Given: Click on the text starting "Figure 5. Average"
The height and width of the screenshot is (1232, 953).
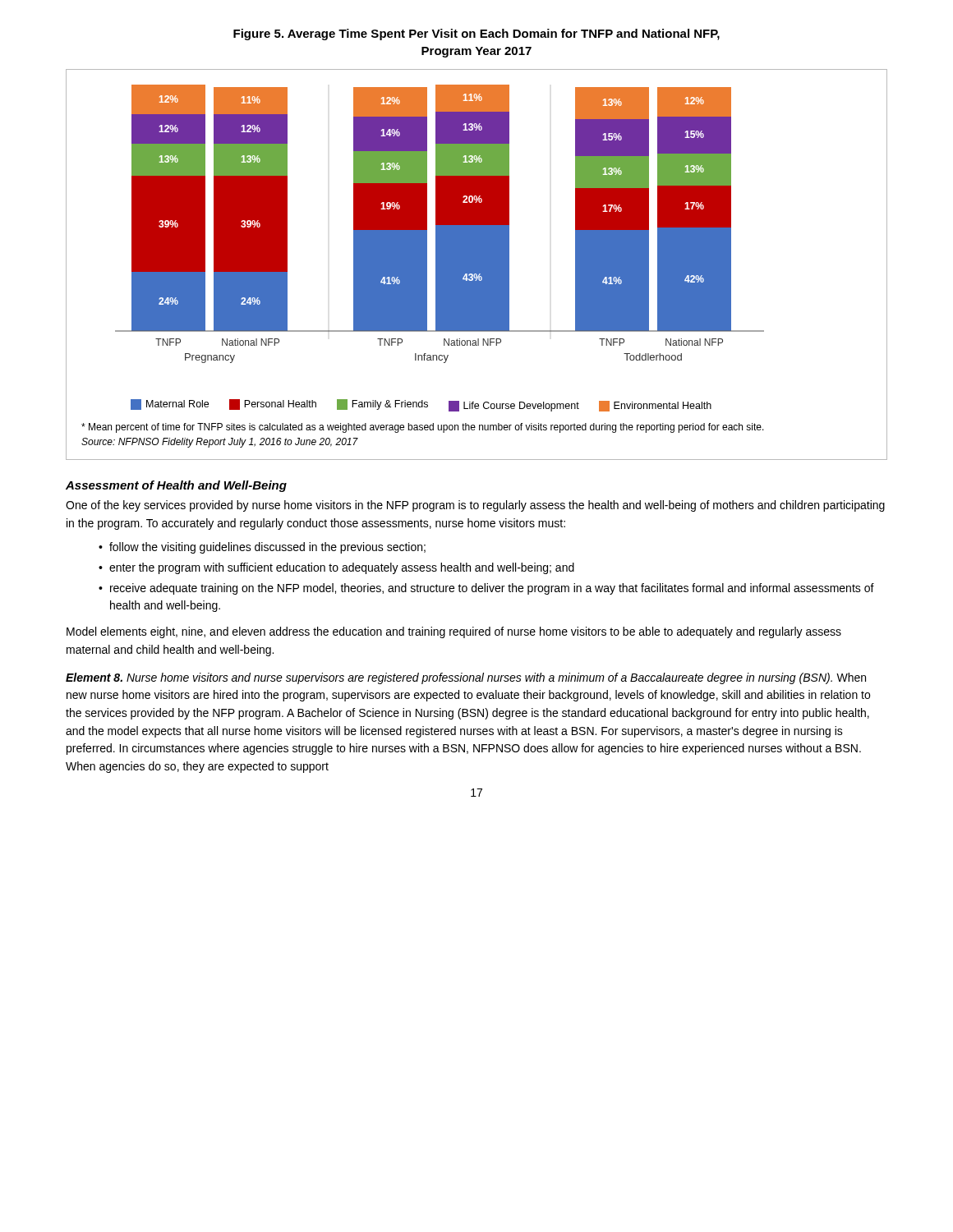Looking at the screenshot, I should pyautogui.click(x=476, y=42).
